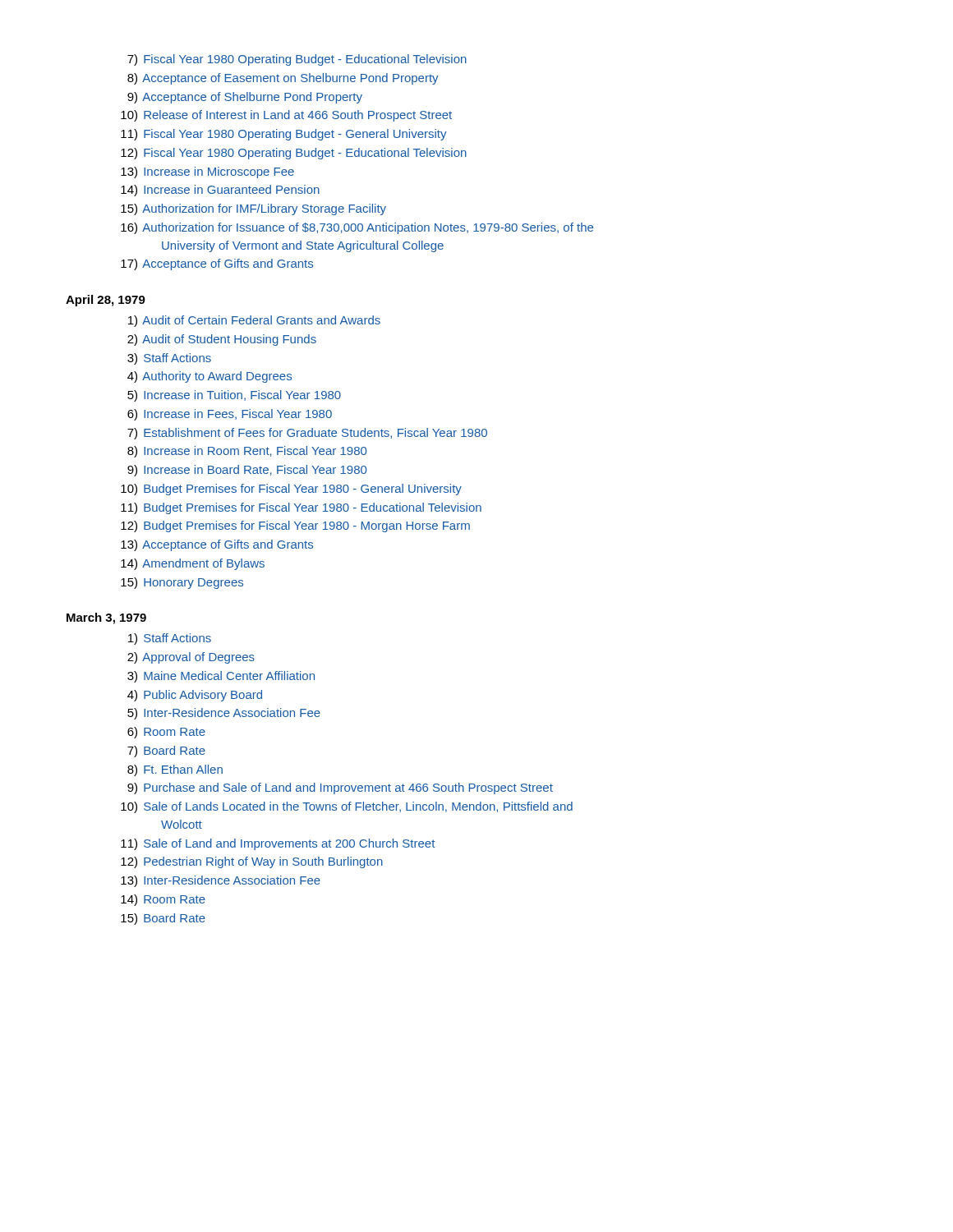This screenshot has width=953, height=1232.
Task: Point to the passage starting "13) Inter-Residence Association Fee"
Action: point(218,880)
